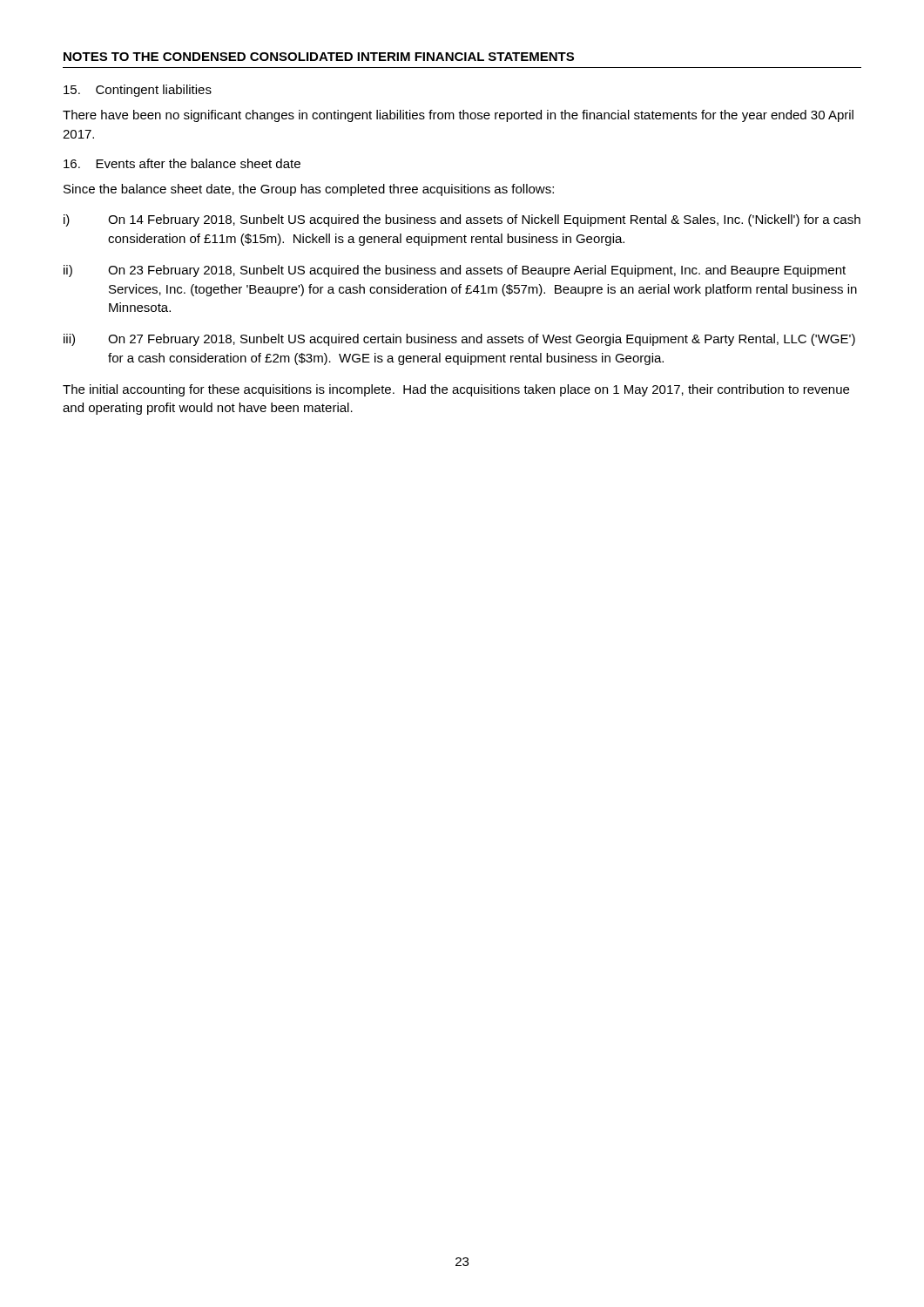Click on the text block that reads "There have been no significant changes in"

click(x=458, y=124)
